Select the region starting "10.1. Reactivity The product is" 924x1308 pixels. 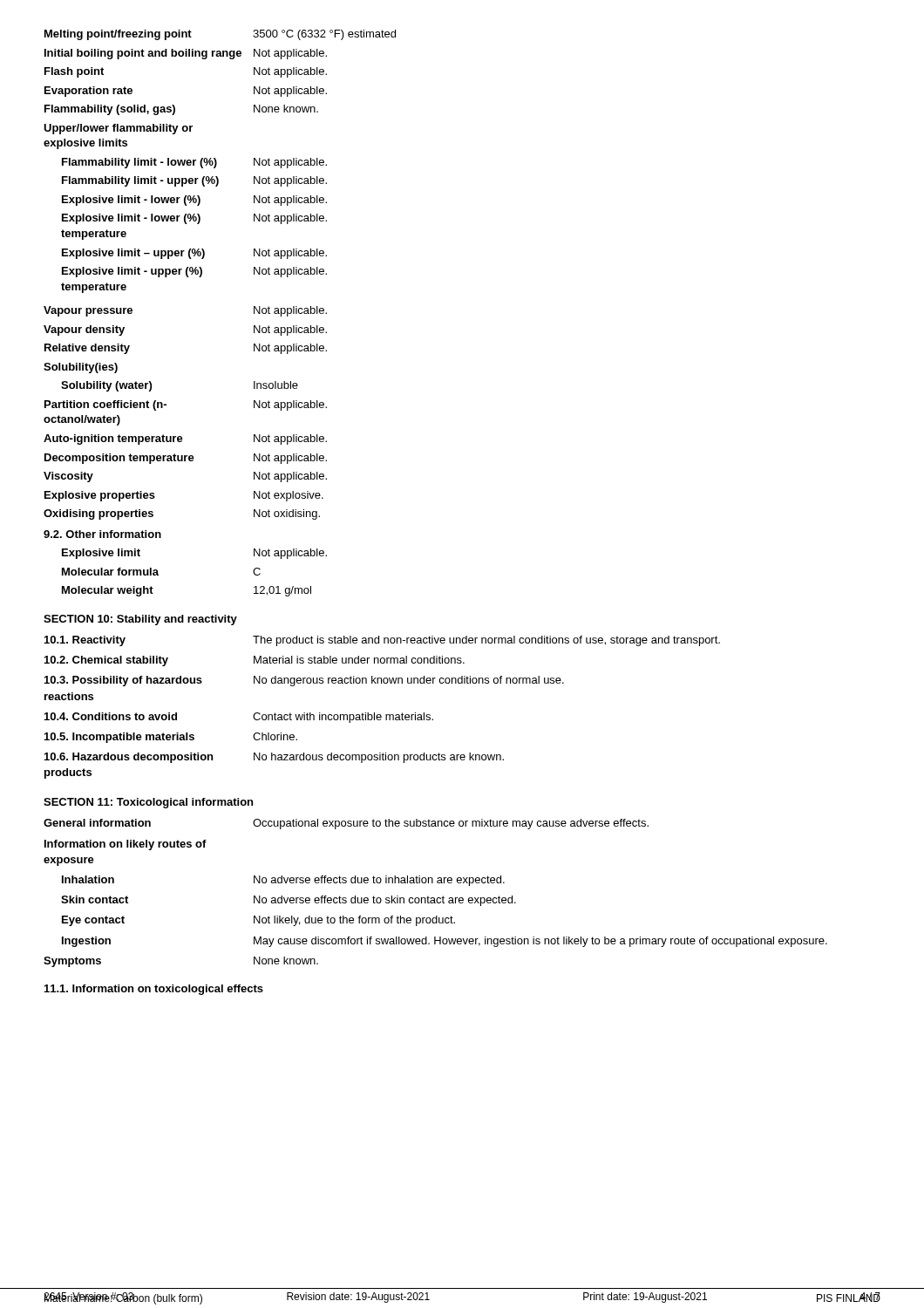tap(462, 640)
